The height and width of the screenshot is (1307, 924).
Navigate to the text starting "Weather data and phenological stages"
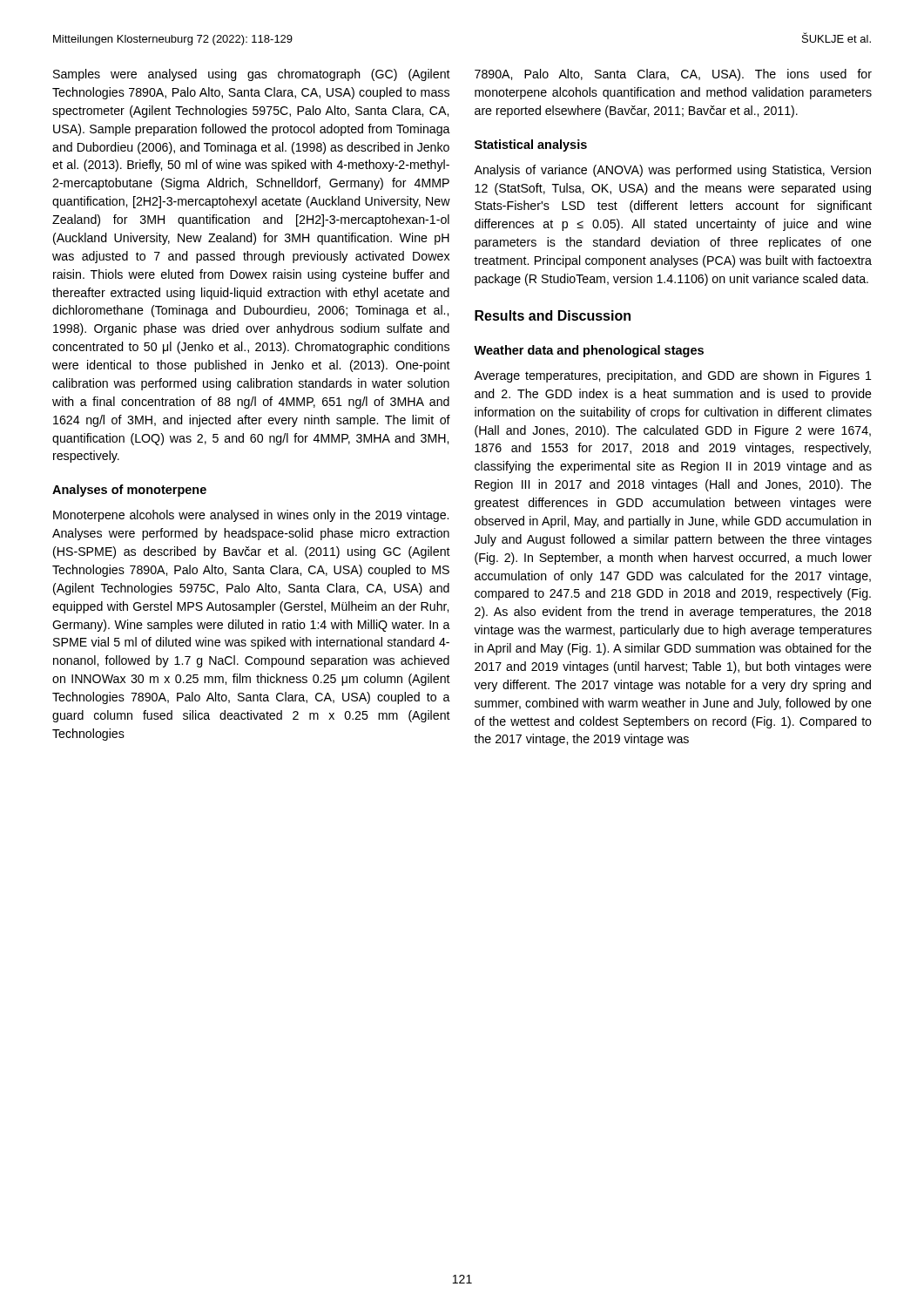(x=589, y=350)
